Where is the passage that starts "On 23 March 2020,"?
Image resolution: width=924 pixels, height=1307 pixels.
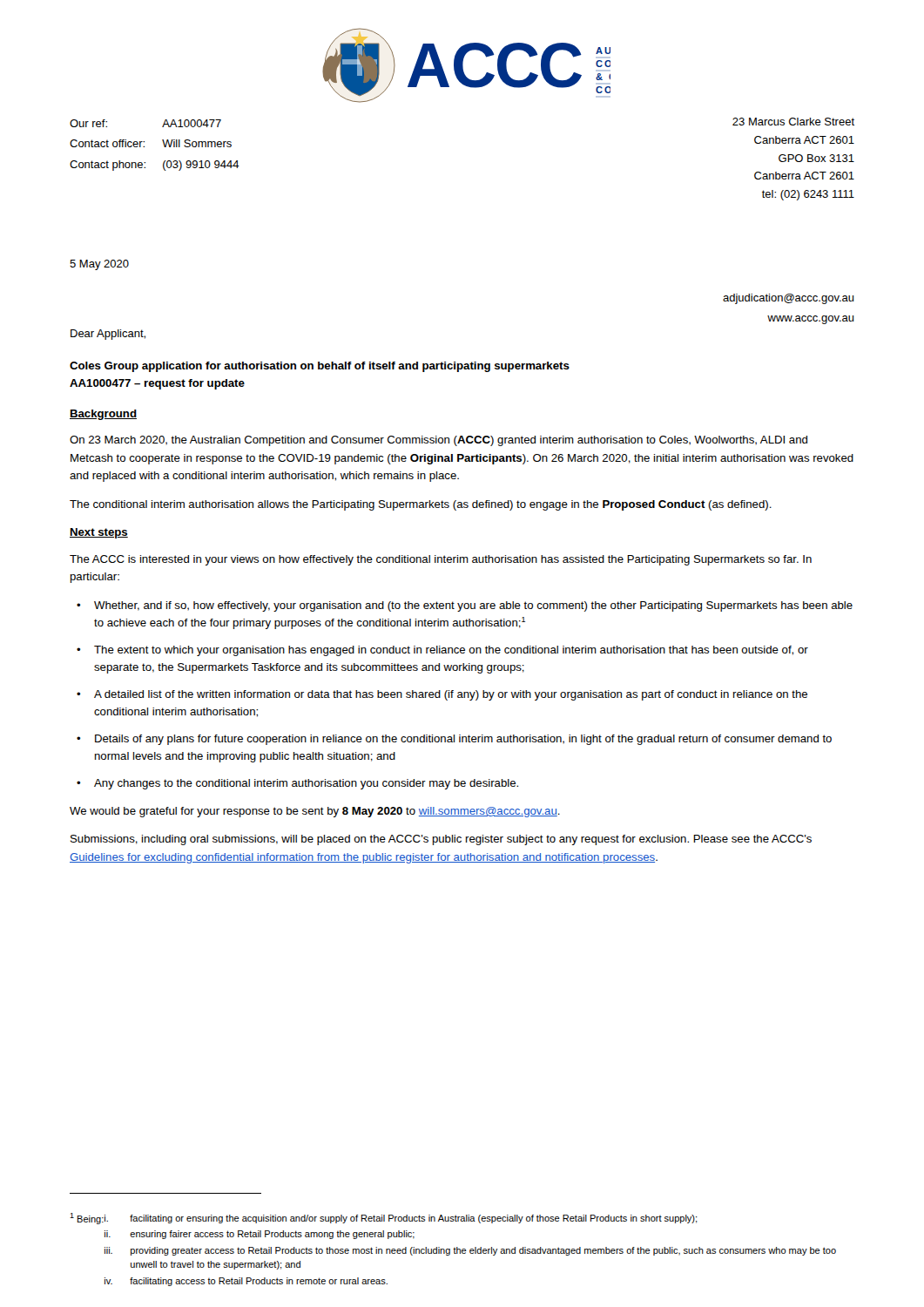[x=462, y=458]
